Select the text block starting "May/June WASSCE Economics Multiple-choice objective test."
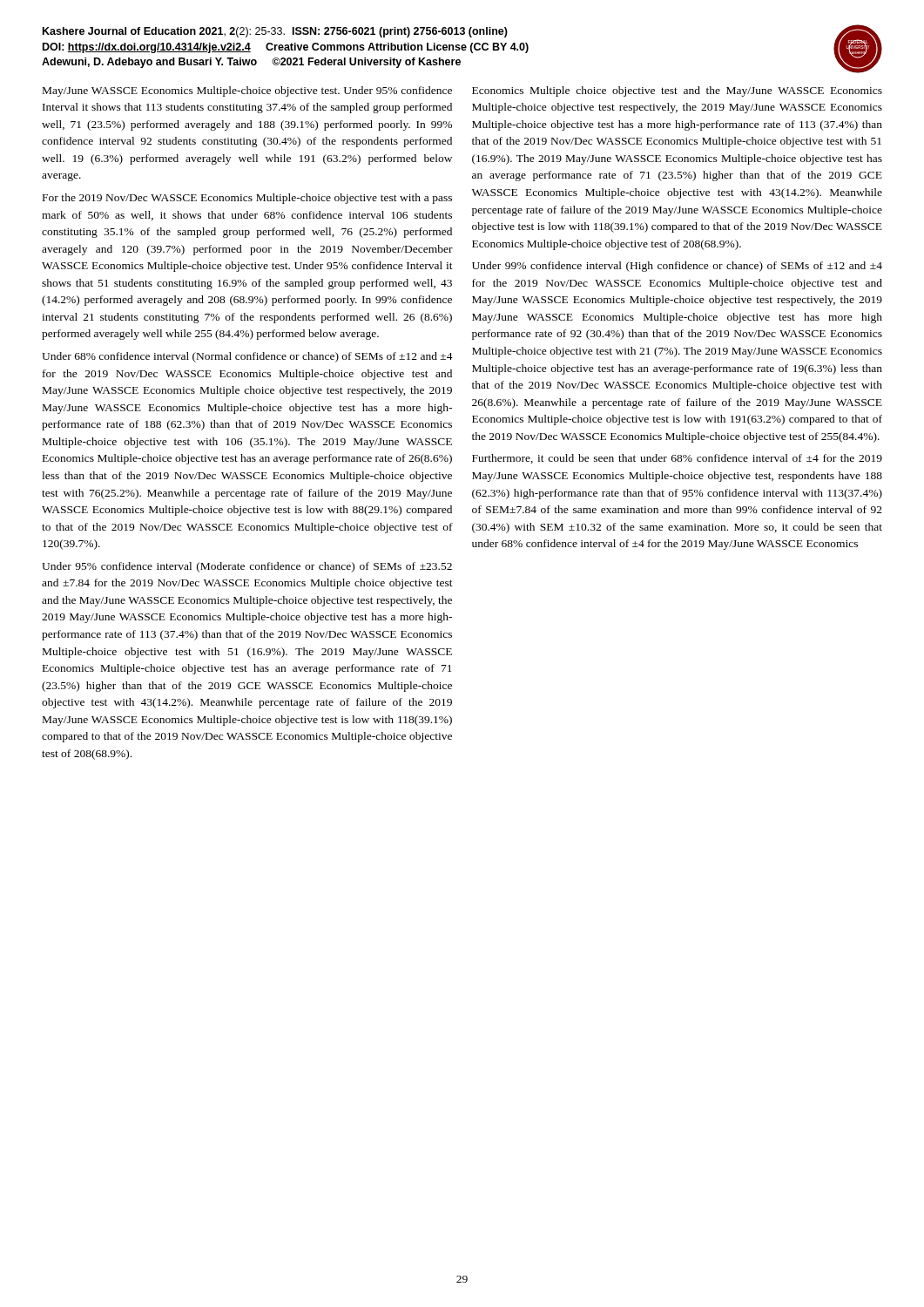 [247, 422]
